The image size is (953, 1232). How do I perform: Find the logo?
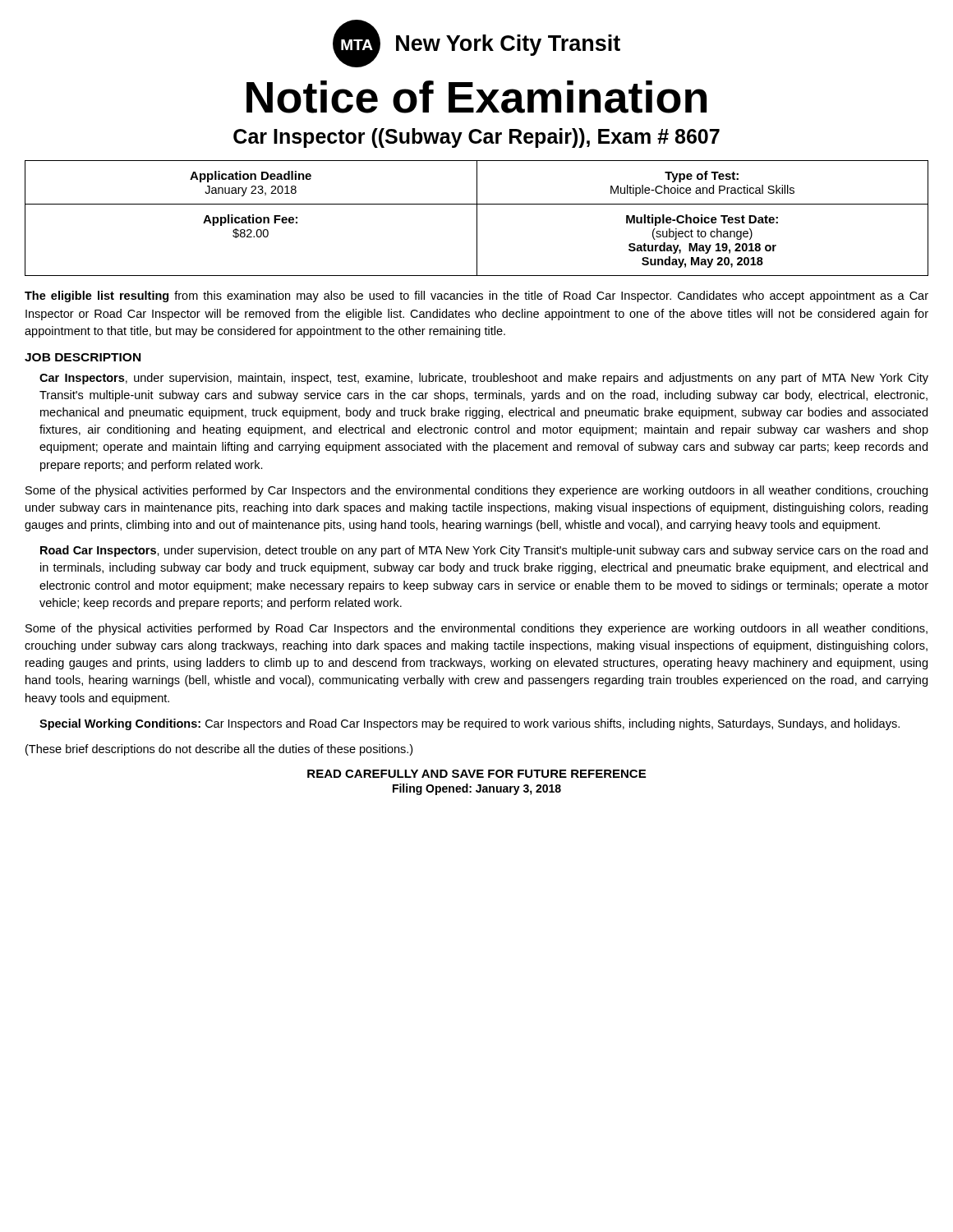coord(476,45)
